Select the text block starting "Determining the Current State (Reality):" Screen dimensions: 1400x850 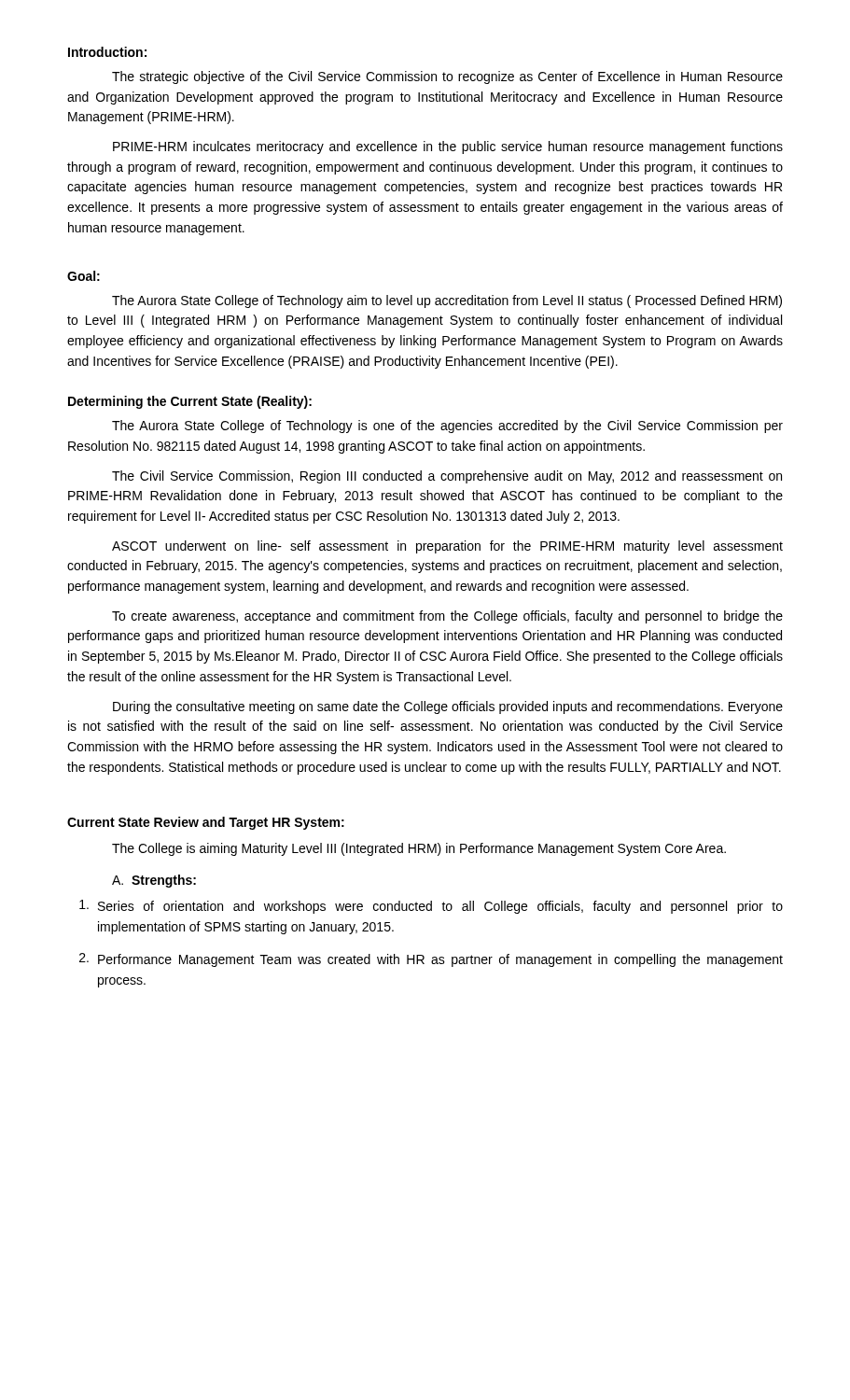click(190, 402)
